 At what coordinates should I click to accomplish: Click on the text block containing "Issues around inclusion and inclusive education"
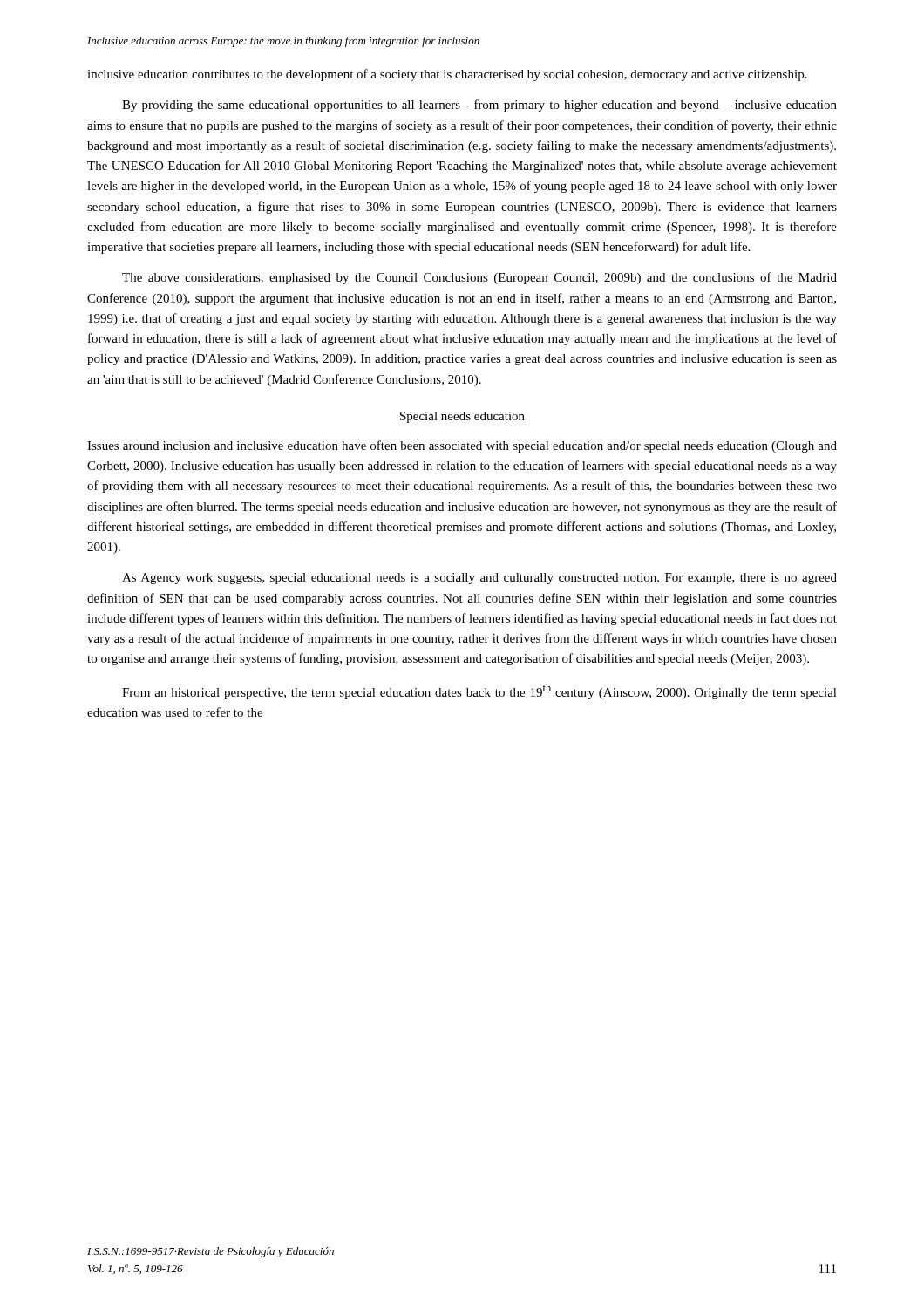coord(462,580)
